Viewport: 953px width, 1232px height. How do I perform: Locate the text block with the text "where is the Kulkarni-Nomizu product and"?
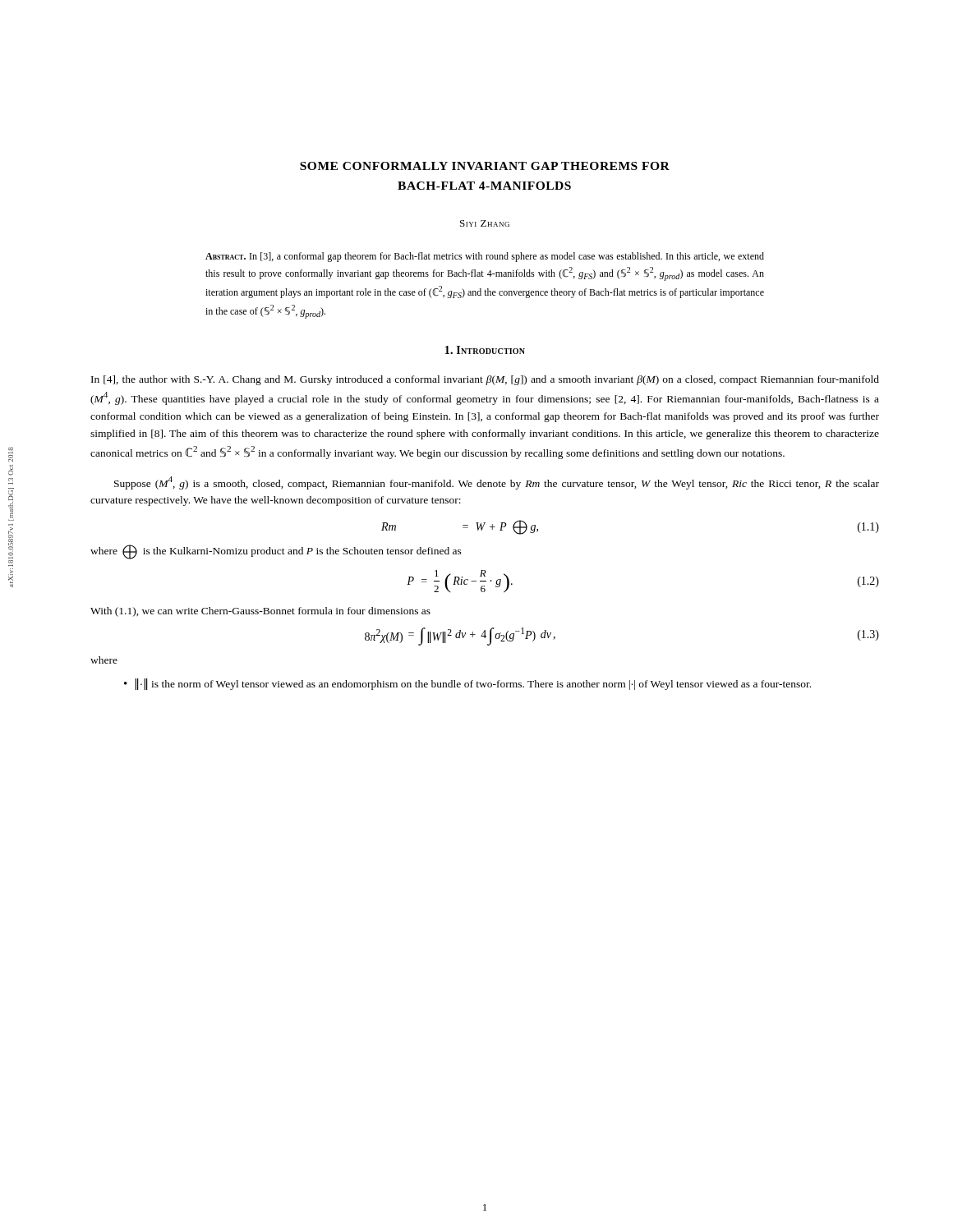click(276, 552)
